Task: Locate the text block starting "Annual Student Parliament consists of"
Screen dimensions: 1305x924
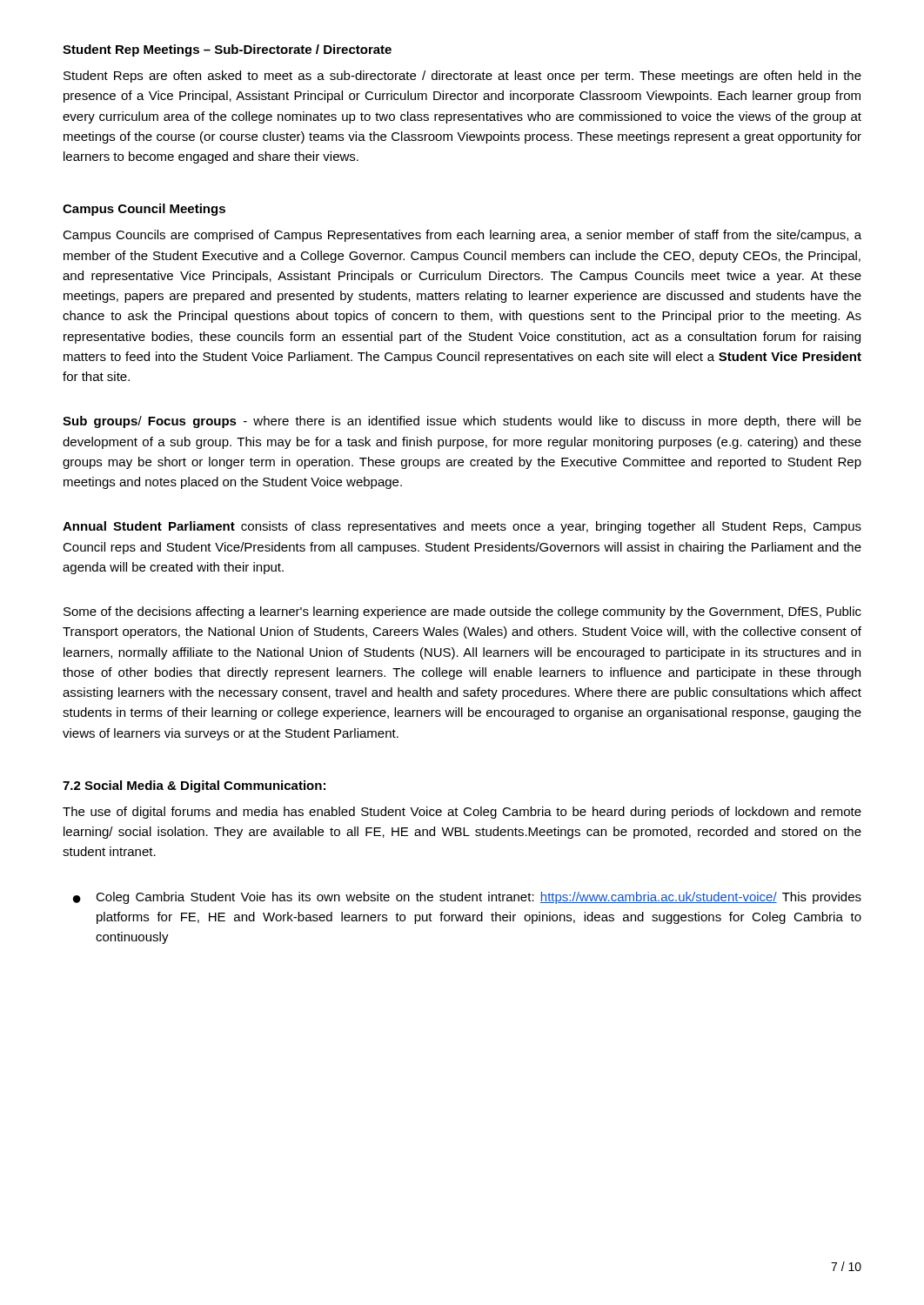Action: pos(462,546)
